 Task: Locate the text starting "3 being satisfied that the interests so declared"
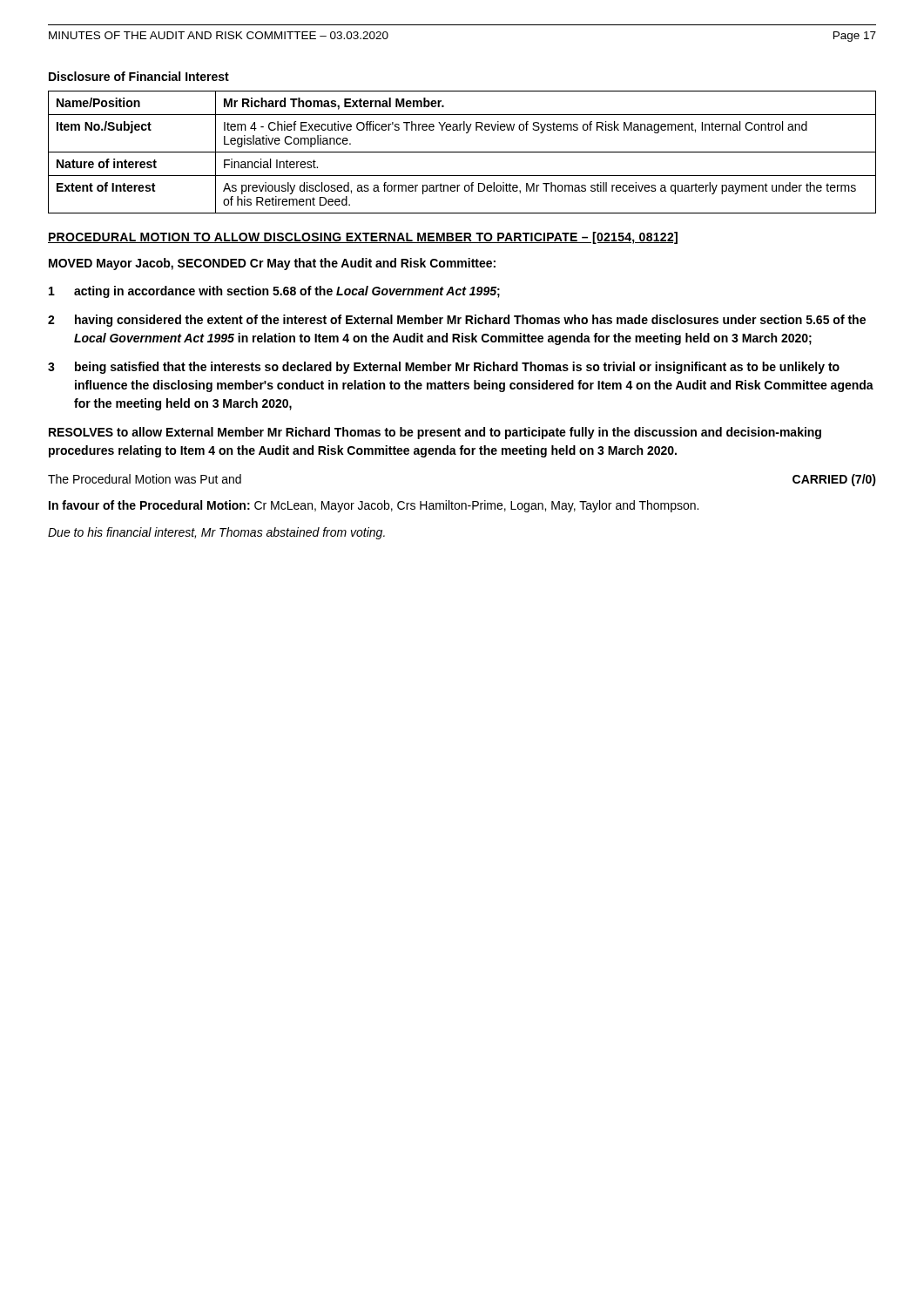[x=462, y=386]
